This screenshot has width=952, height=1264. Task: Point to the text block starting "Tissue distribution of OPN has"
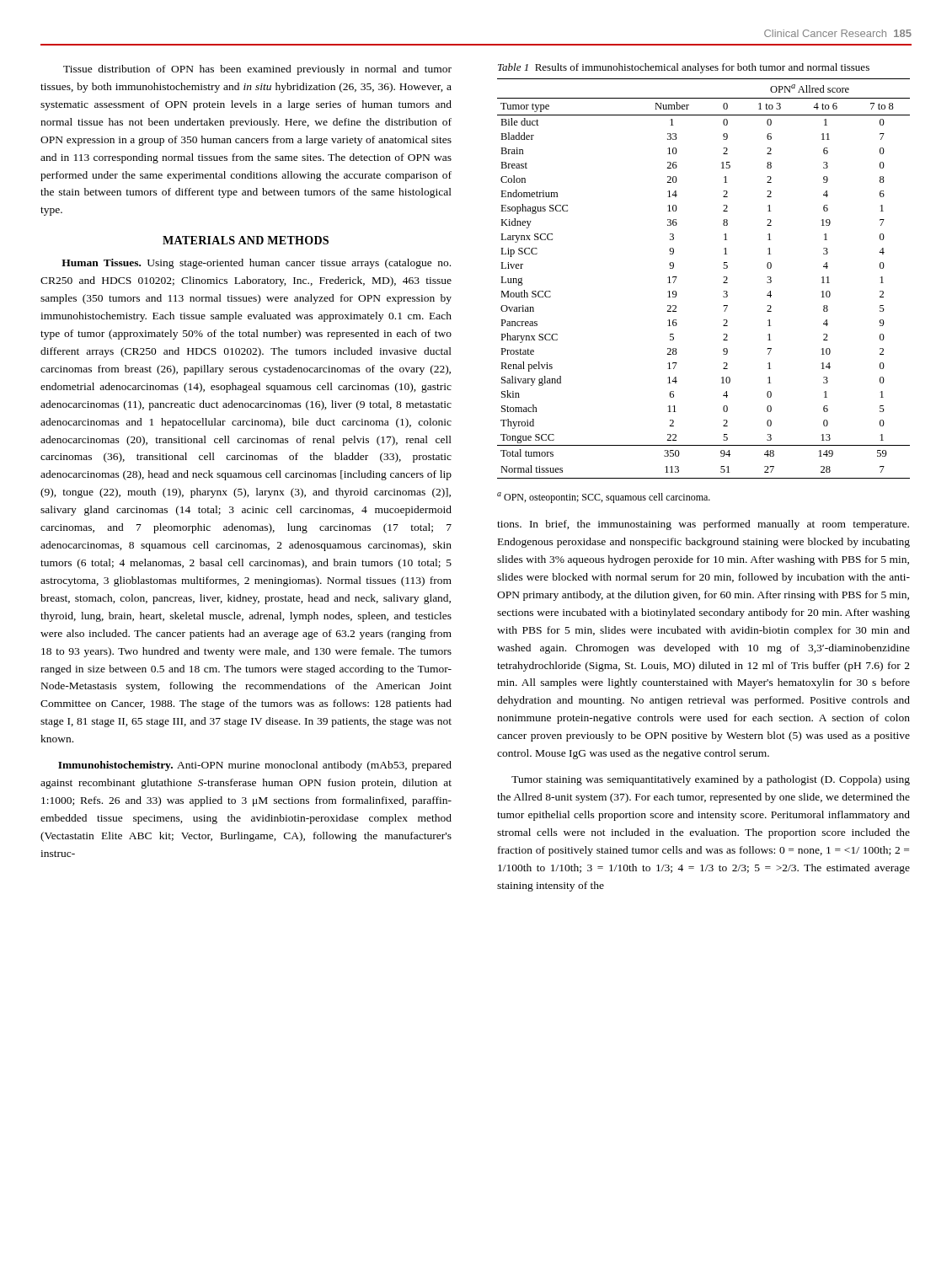pos(246,139)
